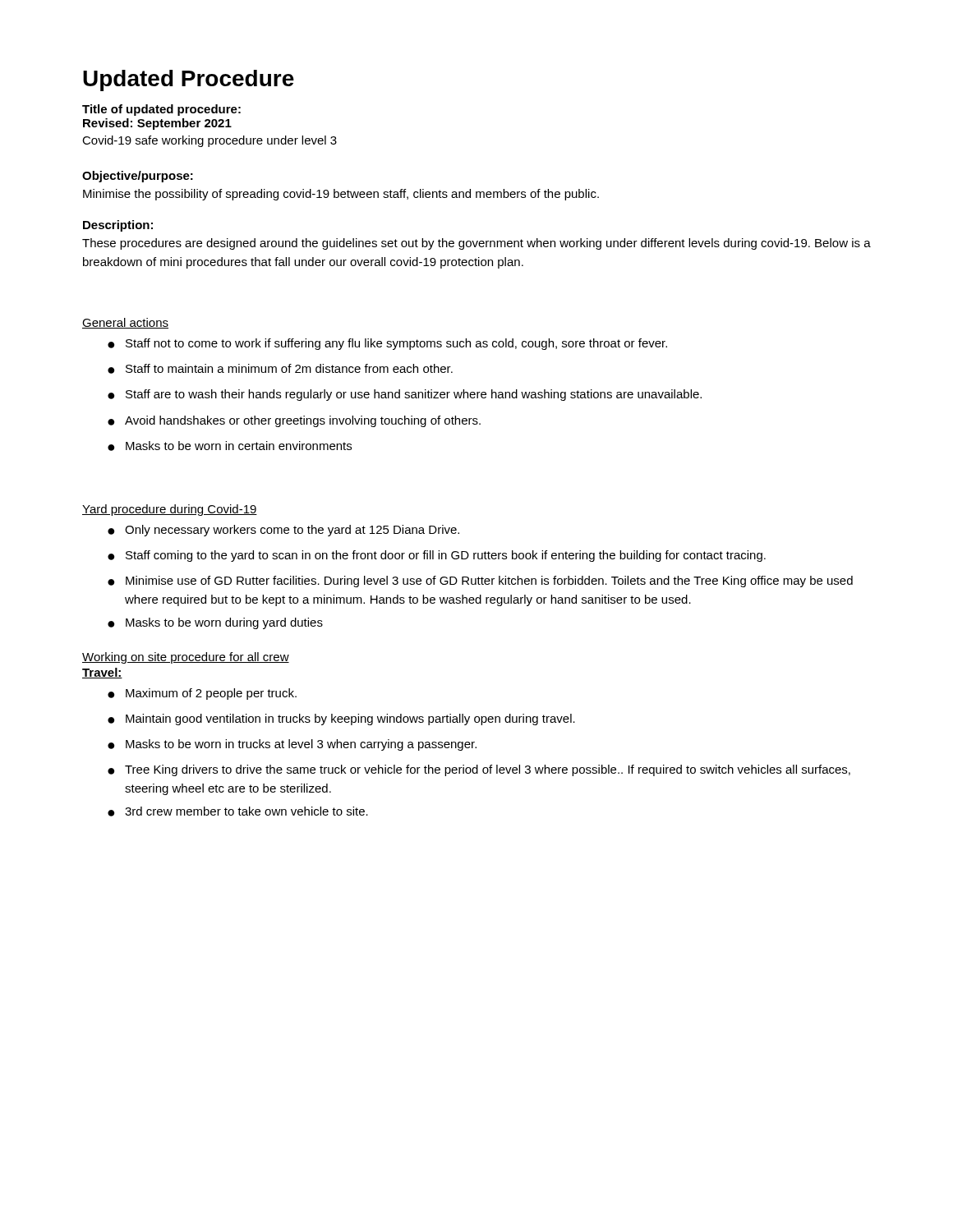Screen dimensions: 1232x953
Task: Locate the section header that reads "Working on site"
Action: pos(185,656)
